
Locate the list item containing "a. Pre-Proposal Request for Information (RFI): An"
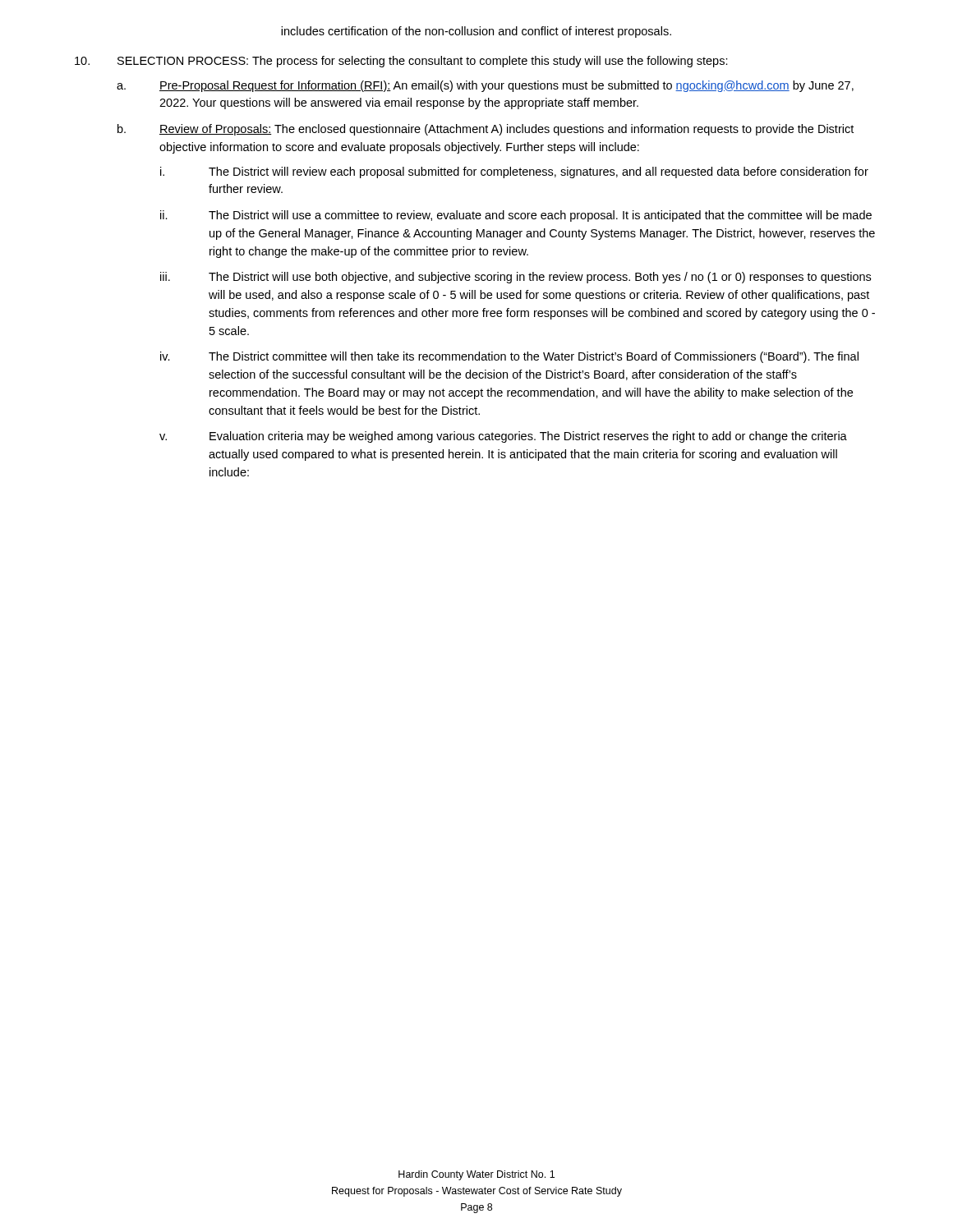pyautogui.click(x=498, y=95)
